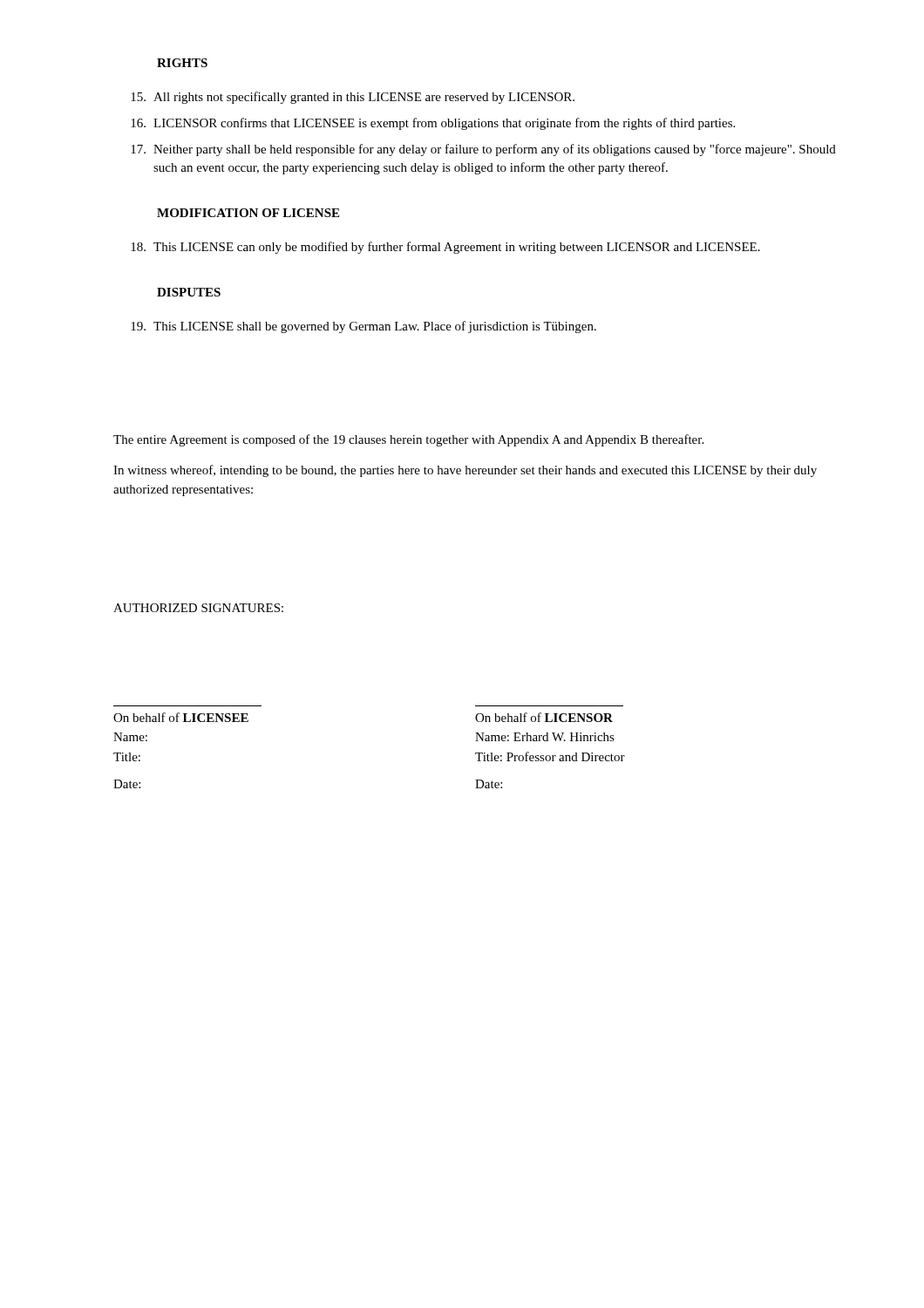Find the passage starting "MODIFICATION OF LICENSE"
Screen dimensions: 1308x924
pyautogui.click(x=248, y=213)
